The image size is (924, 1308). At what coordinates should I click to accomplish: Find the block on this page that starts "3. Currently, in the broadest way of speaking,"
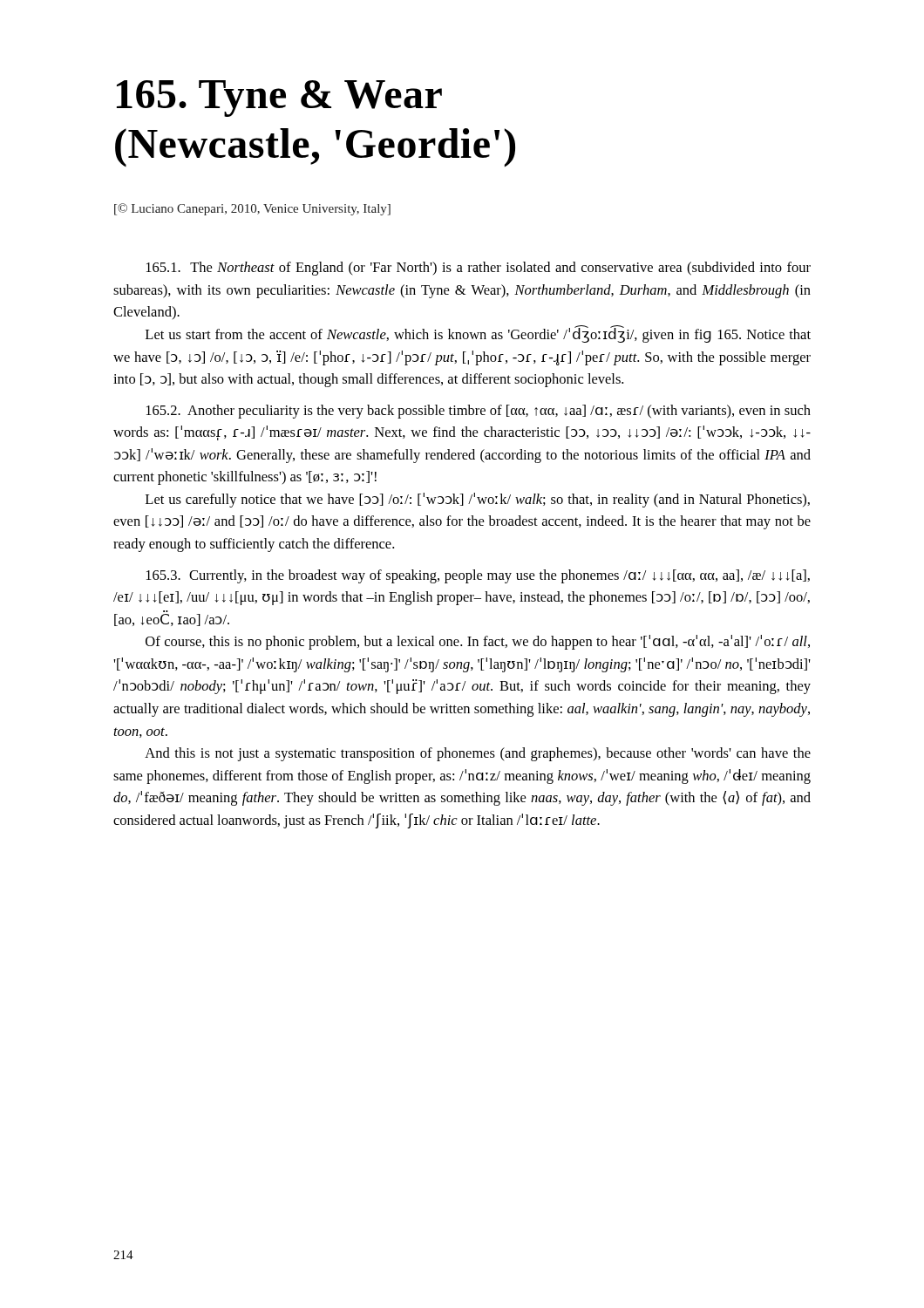coord(462,697)
